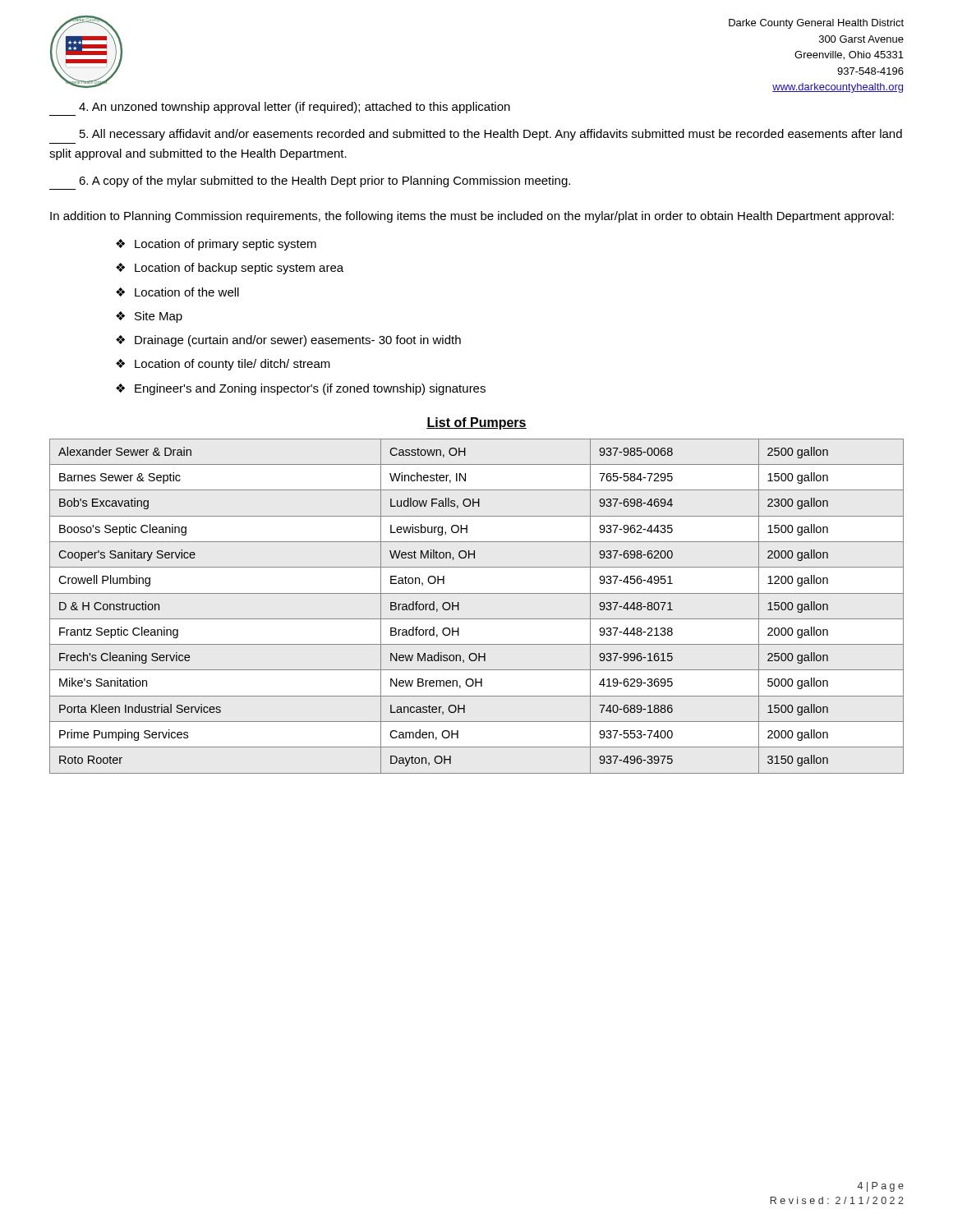Select the list item that reads "❖ Location of the well"

(177, 292)
